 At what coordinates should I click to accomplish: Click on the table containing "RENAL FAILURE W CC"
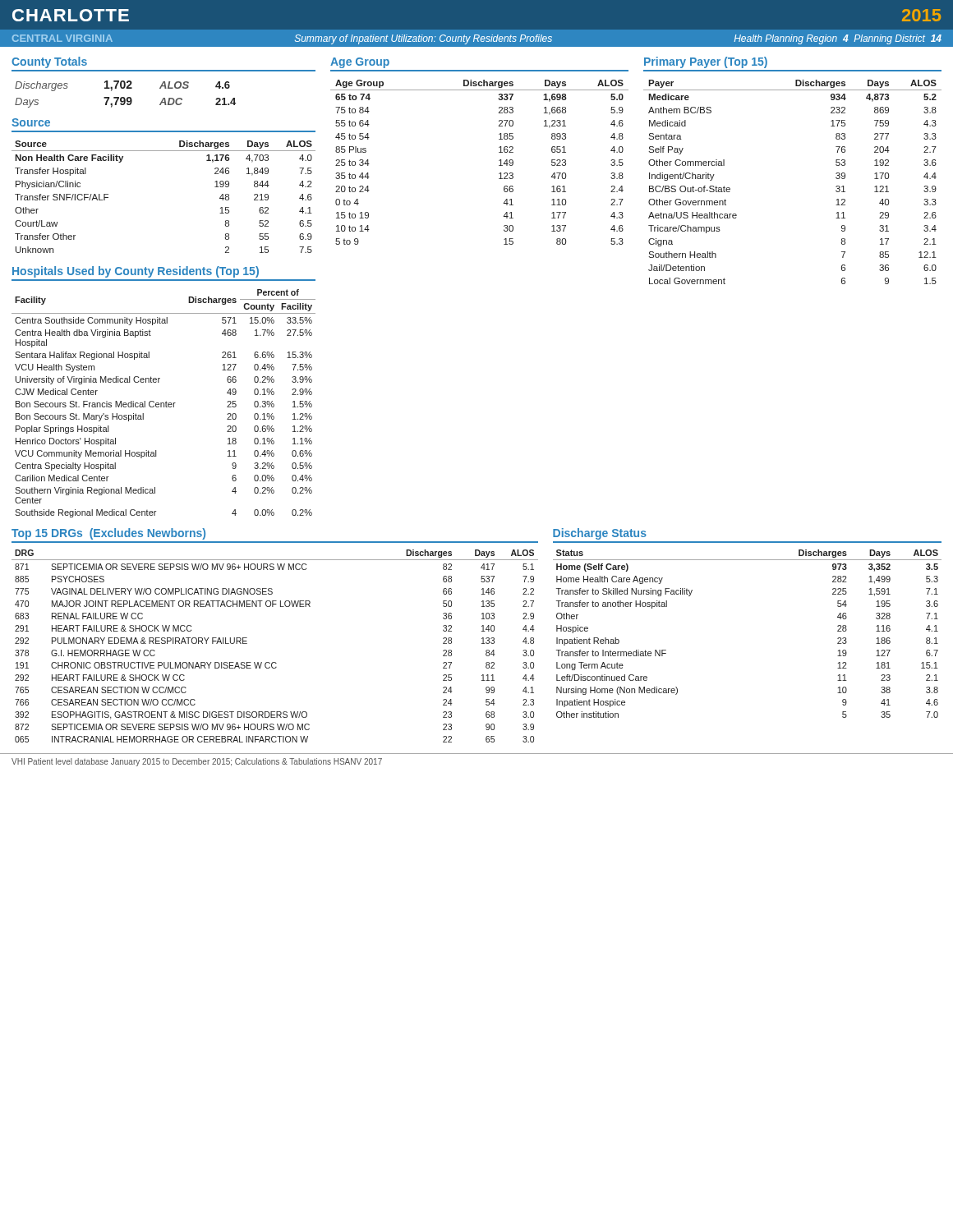point(275,646)
